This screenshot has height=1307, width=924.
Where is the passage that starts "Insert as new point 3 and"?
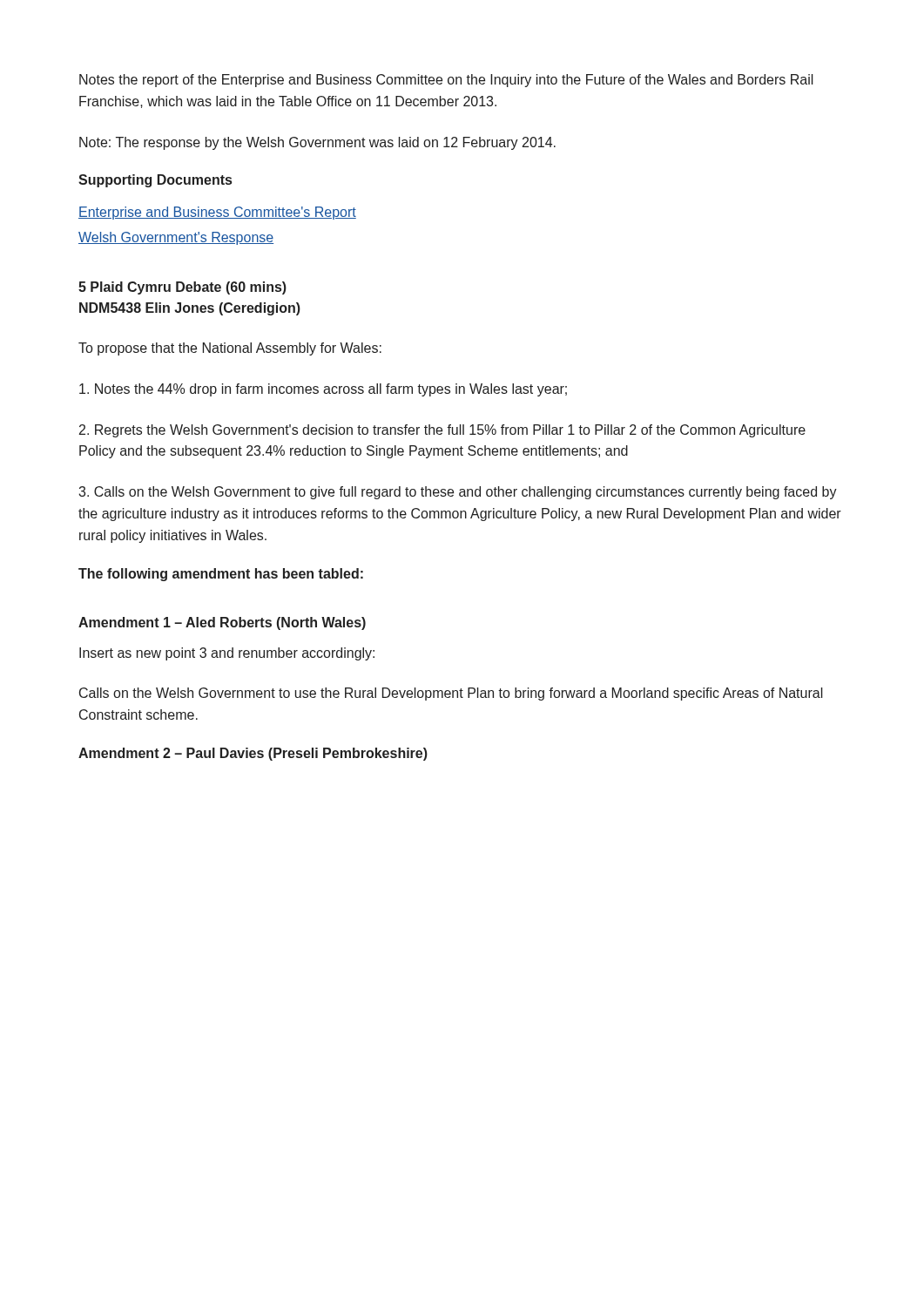227,653
